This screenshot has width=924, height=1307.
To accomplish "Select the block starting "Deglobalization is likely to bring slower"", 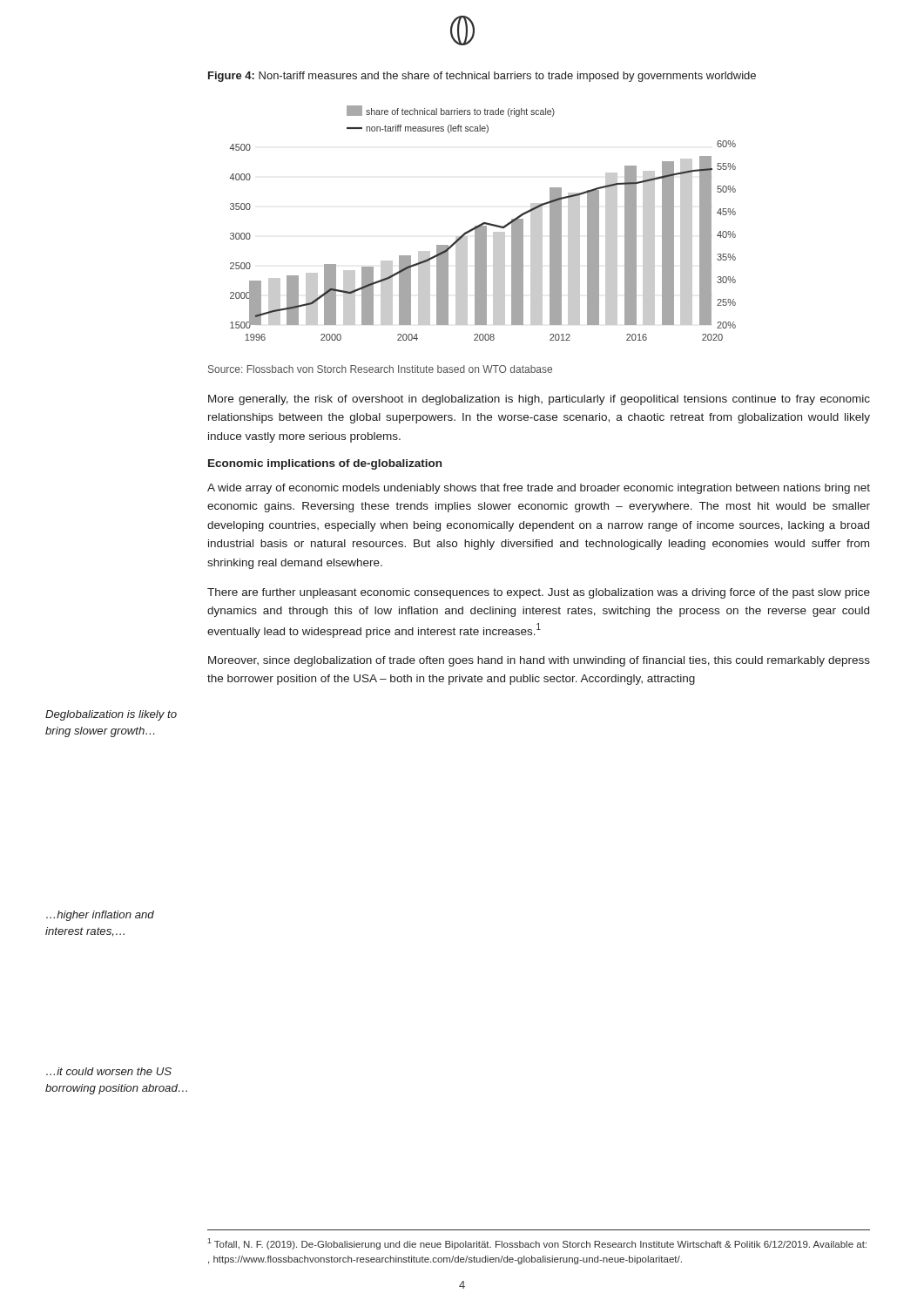I will pyautogui.click(x=111, y=722).
